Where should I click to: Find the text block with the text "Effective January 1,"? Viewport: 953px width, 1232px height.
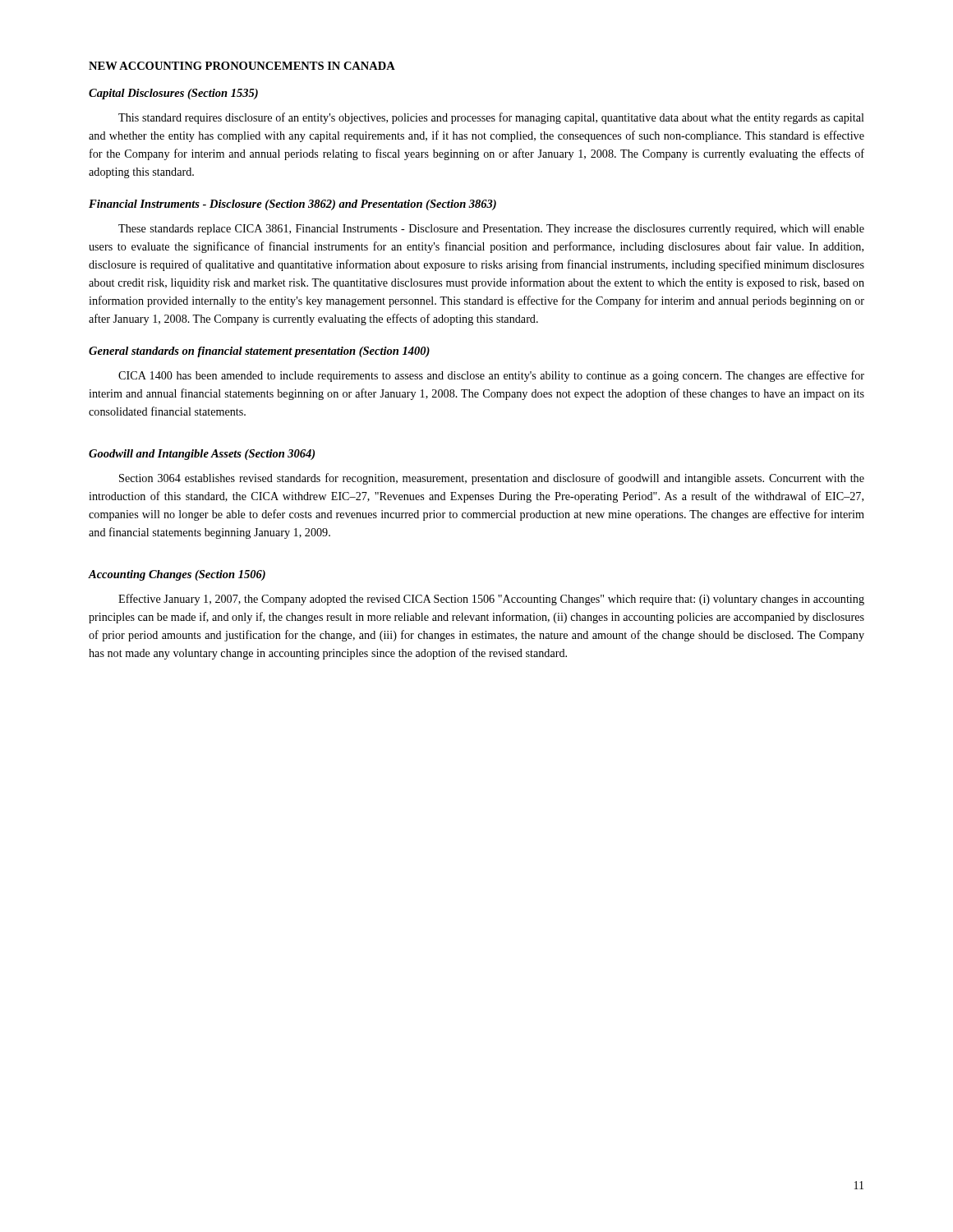tap(476, 626)
